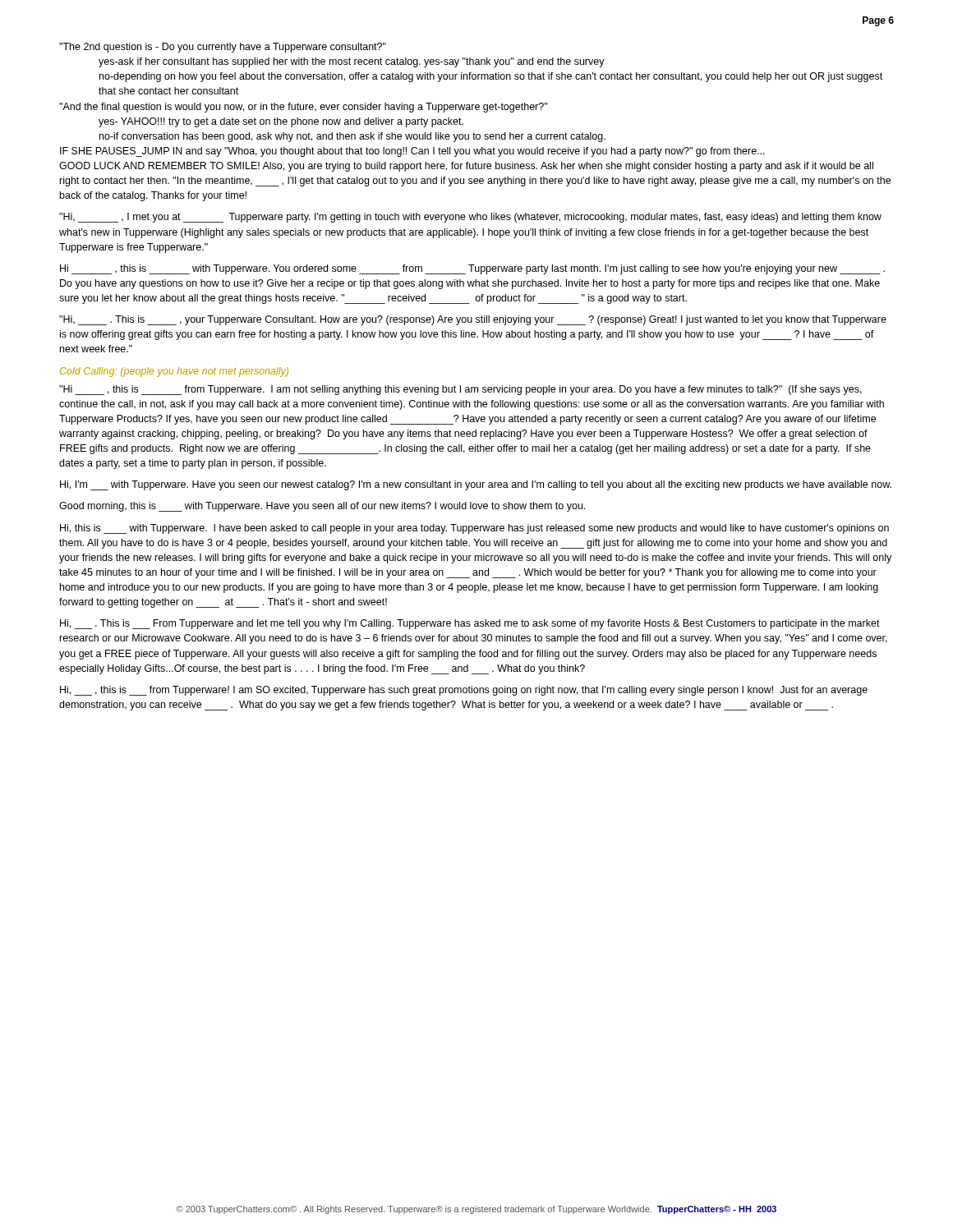
Task: Select the text block starting "Hi _______ , this"
Action: (x=472, y=283)
